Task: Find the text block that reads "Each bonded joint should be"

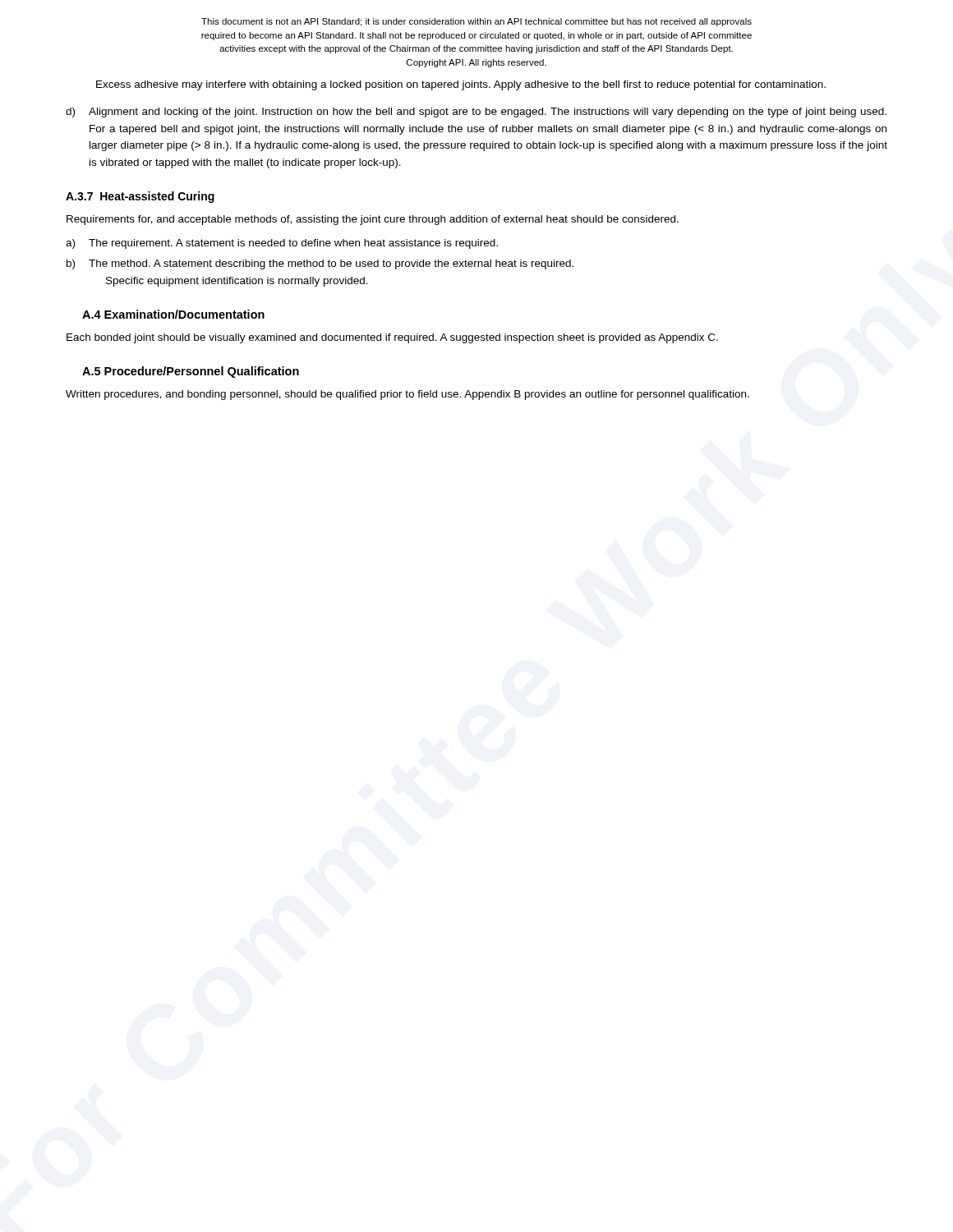Action: click(392, 337)
